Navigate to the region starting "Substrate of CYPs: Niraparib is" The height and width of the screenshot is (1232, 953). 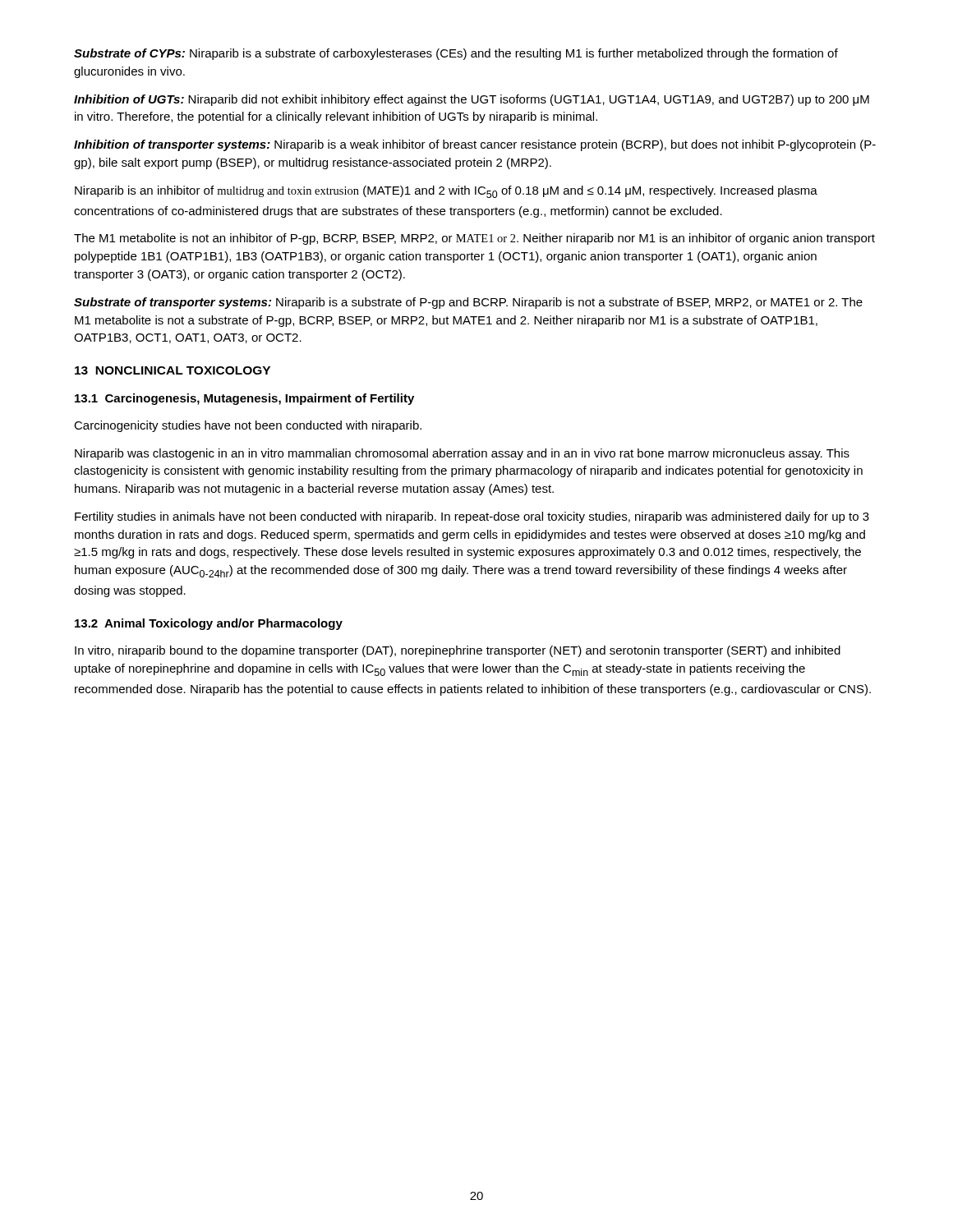tap(456, 62)
